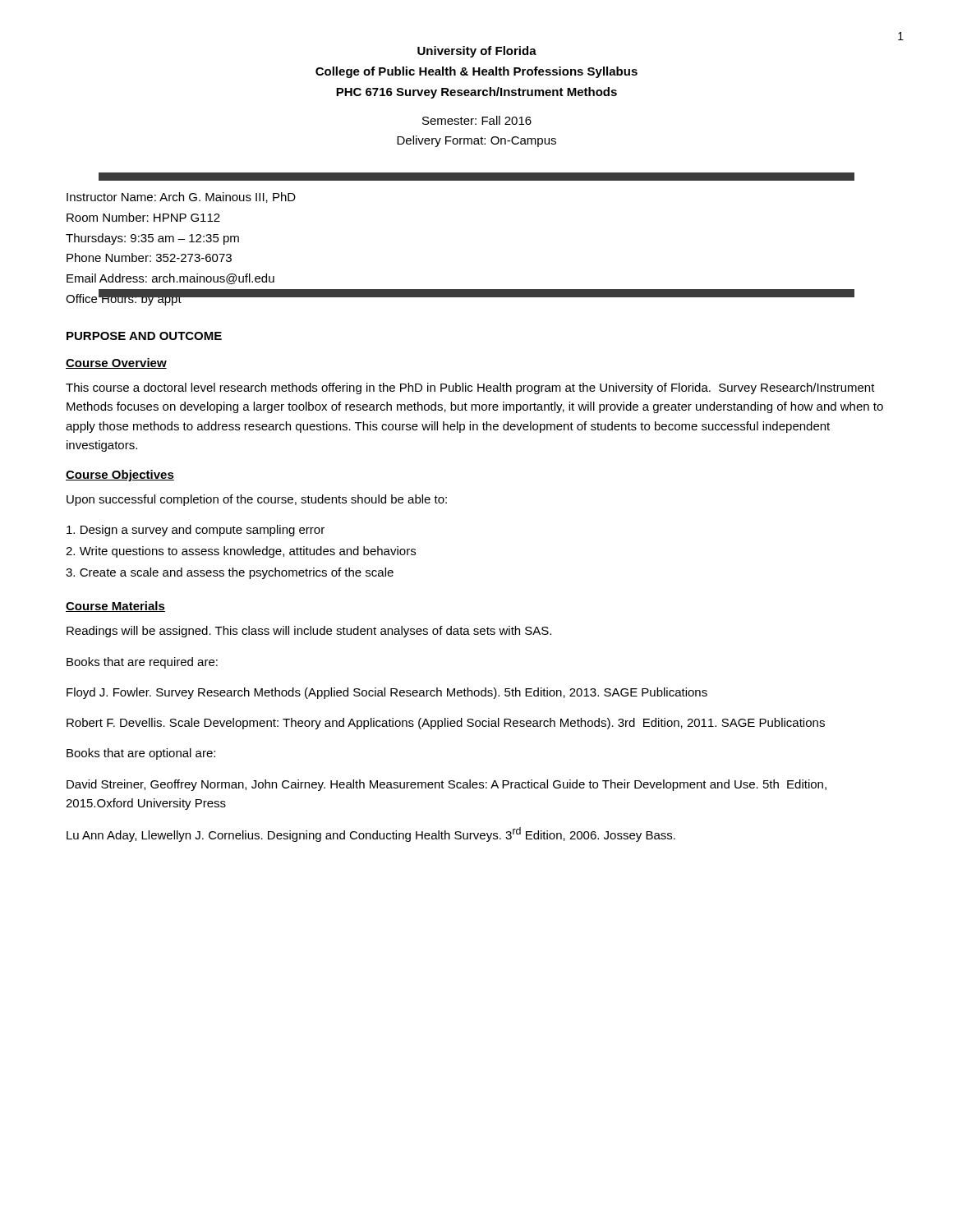Where is the passage that starts "Upon successful completion of the course, students should"?
The width and height of the screenshot is (953, 1232).
(x=257, y=499)
